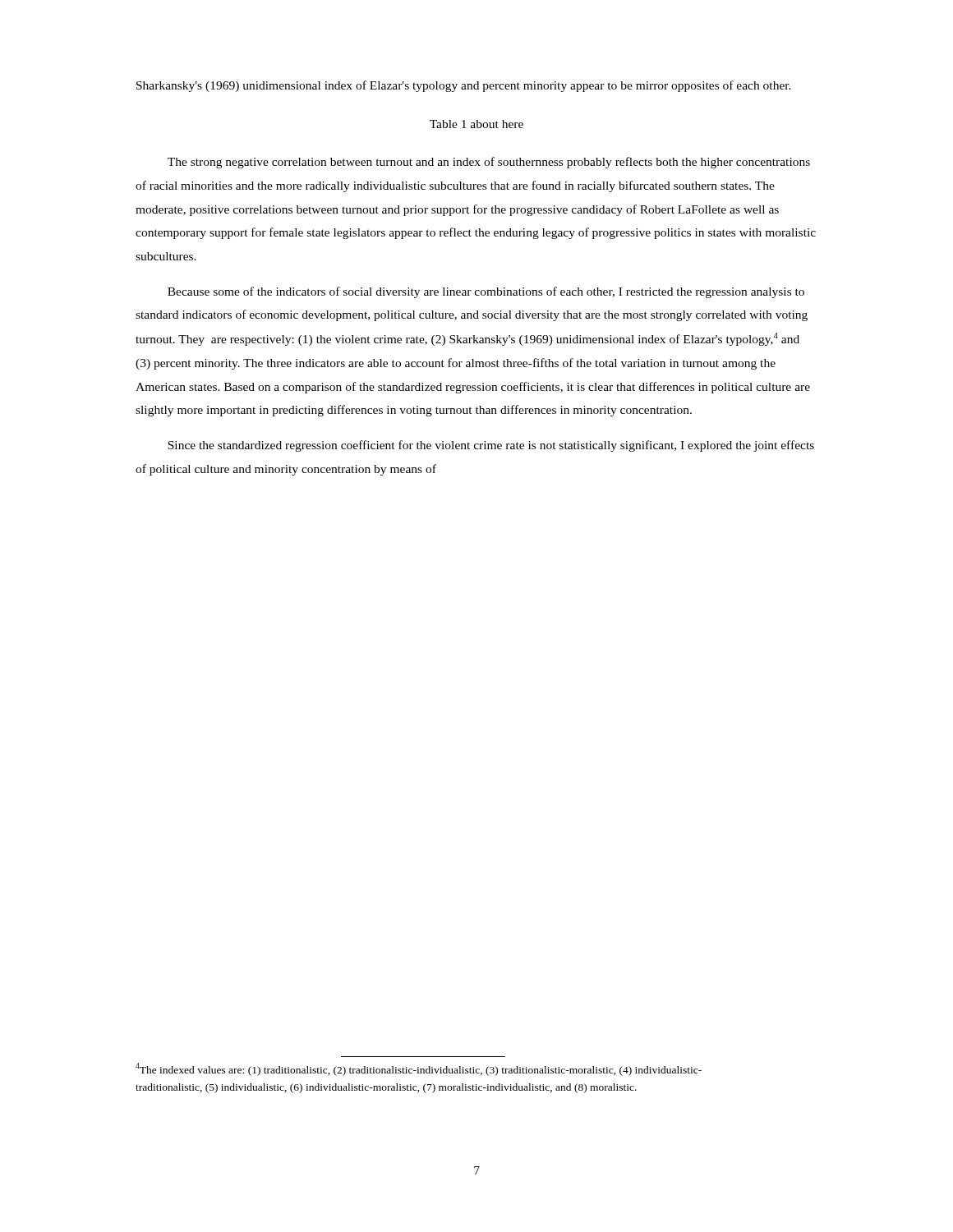The image size is (953, 1232).
Task: Select the text block with the text "Sharkansky's (1969) unidimensional"
Action: pos(464,85)
